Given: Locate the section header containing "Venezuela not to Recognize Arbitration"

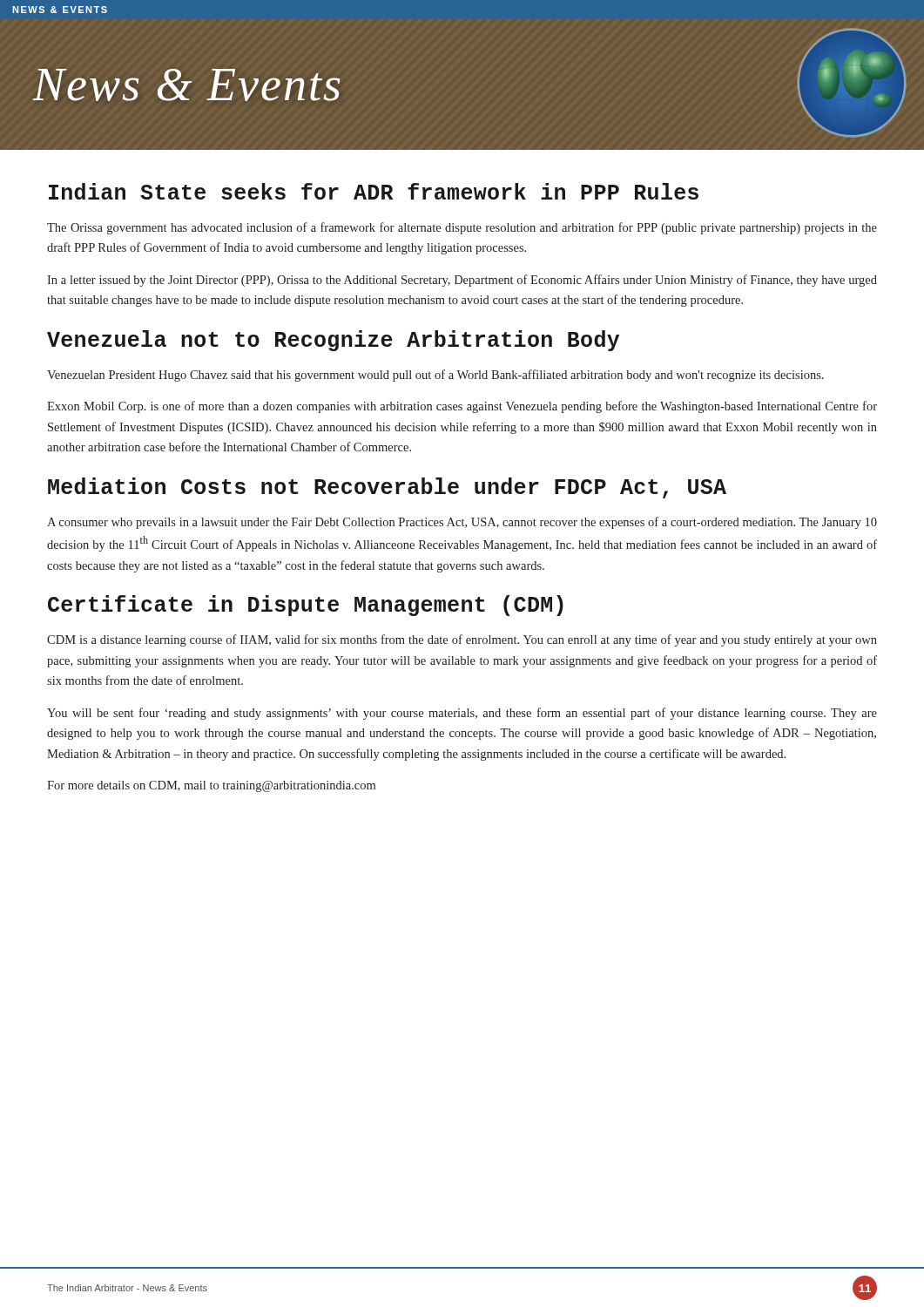Looking at the screenshot, I should (x=334, y=341).
